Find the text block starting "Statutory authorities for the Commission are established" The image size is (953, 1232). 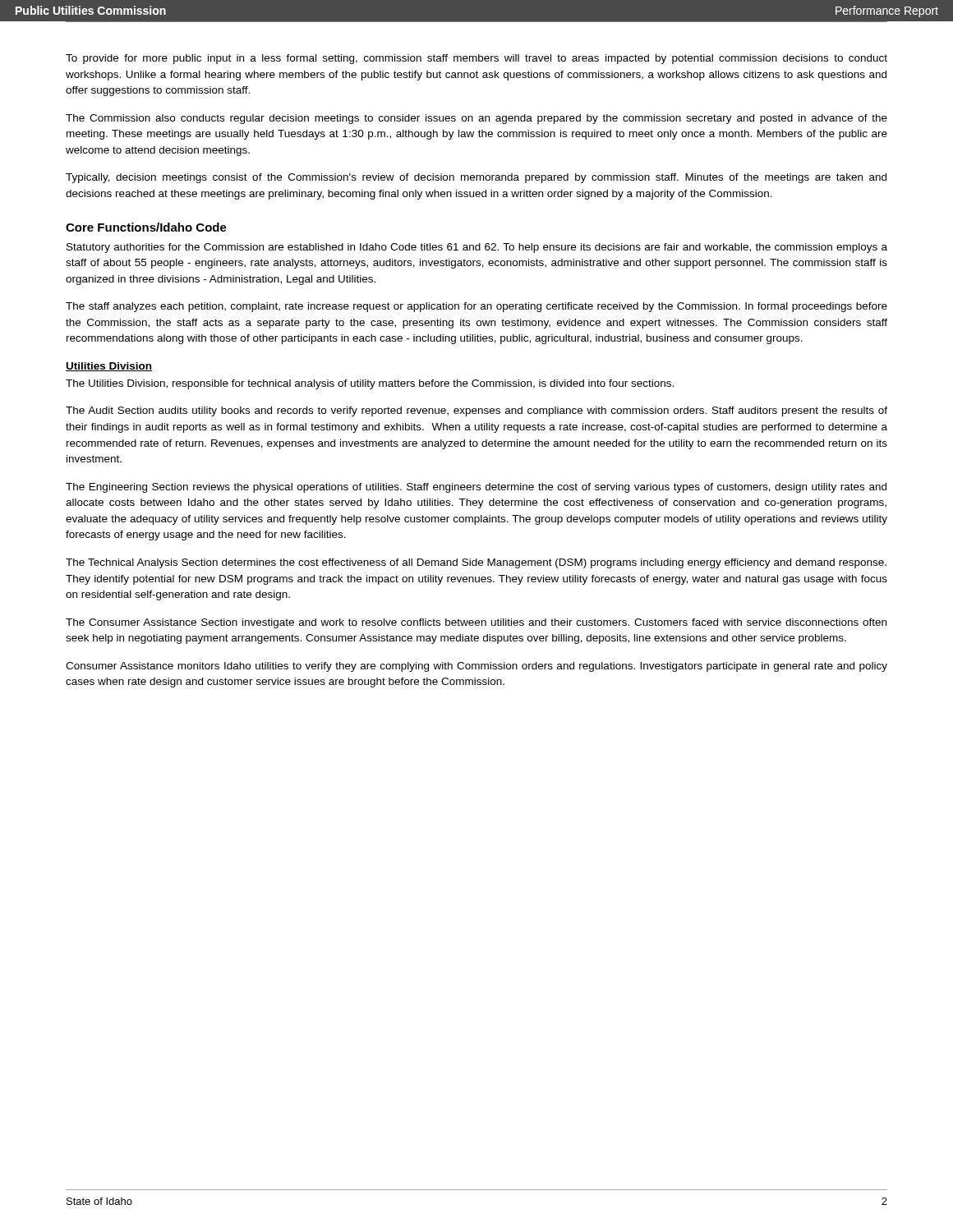(476, 262)
